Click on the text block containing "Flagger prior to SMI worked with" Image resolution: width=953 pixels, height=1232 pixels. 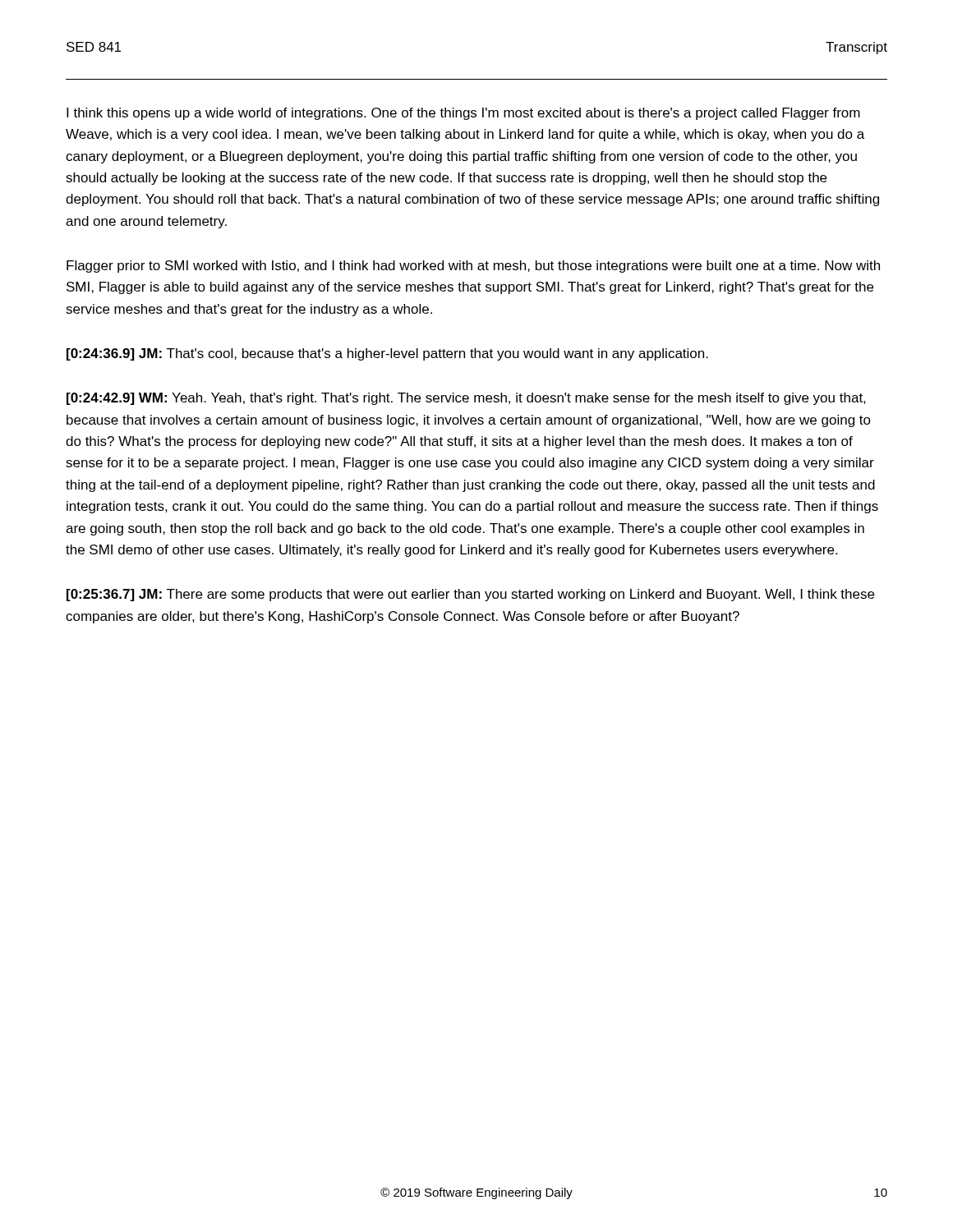coord(473,287)
